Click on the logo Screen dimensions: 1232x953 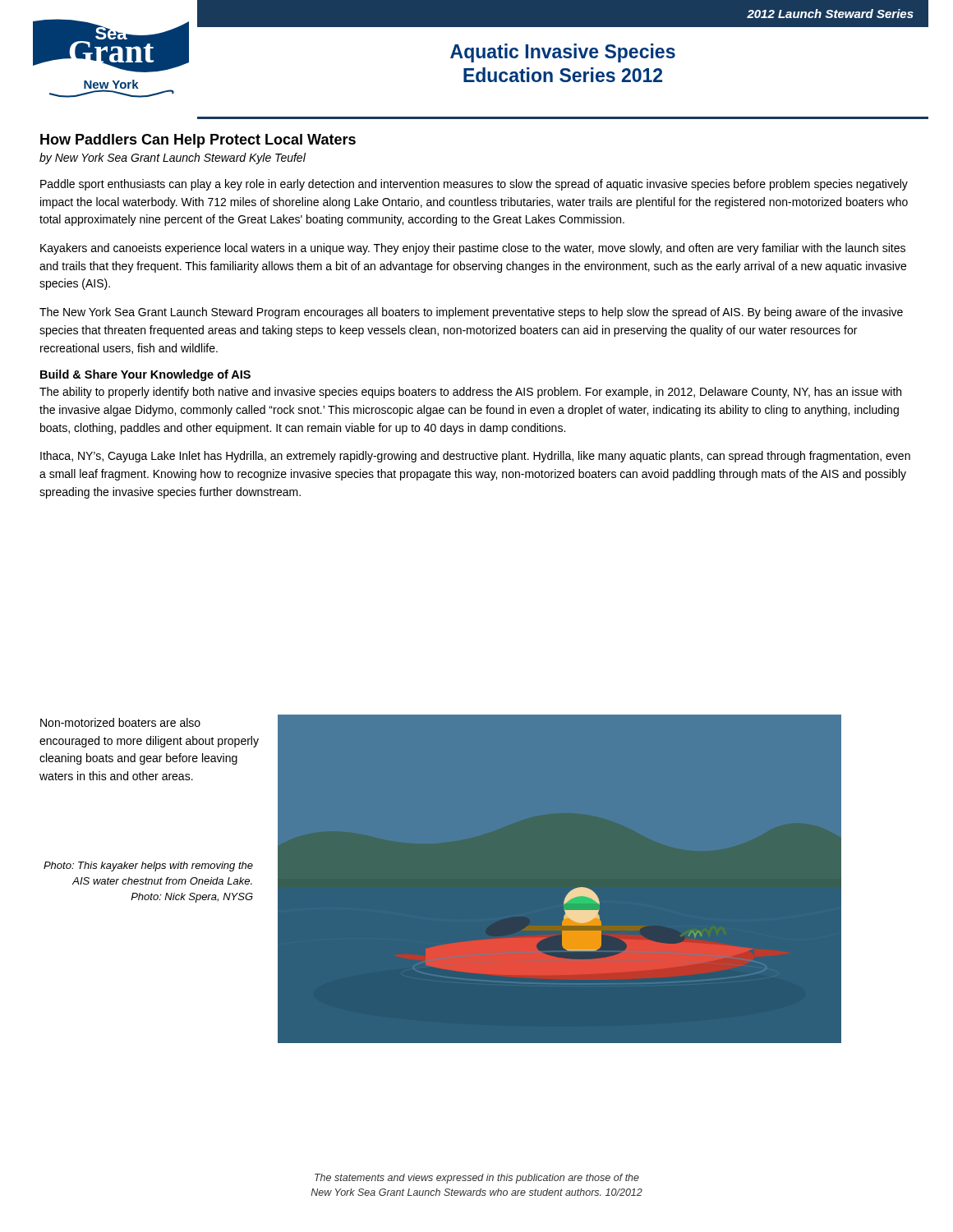click(111, 64)
